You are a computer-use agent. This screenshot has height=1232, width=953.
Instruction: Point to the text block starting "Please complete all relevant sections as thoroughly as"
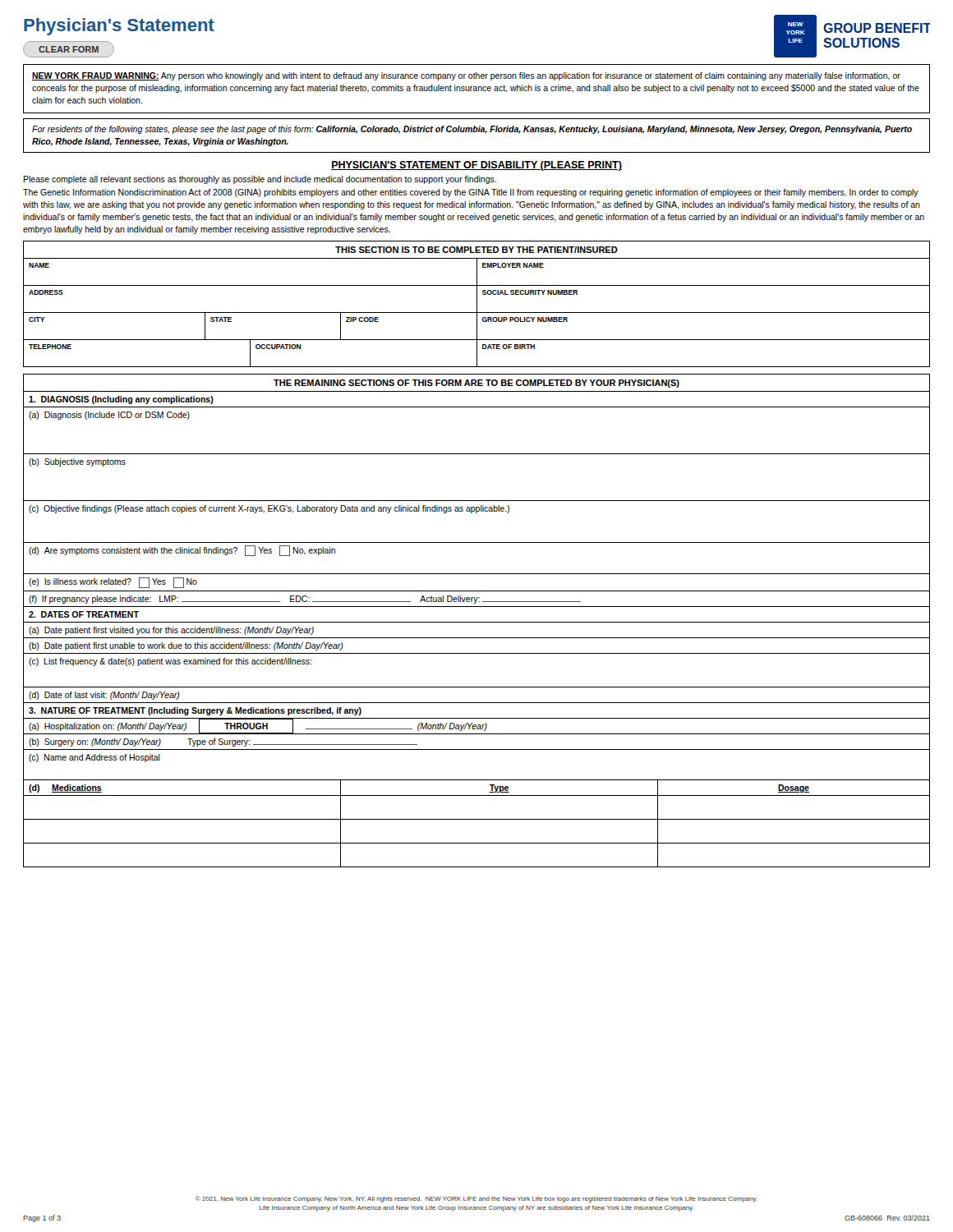pos(260,179)
